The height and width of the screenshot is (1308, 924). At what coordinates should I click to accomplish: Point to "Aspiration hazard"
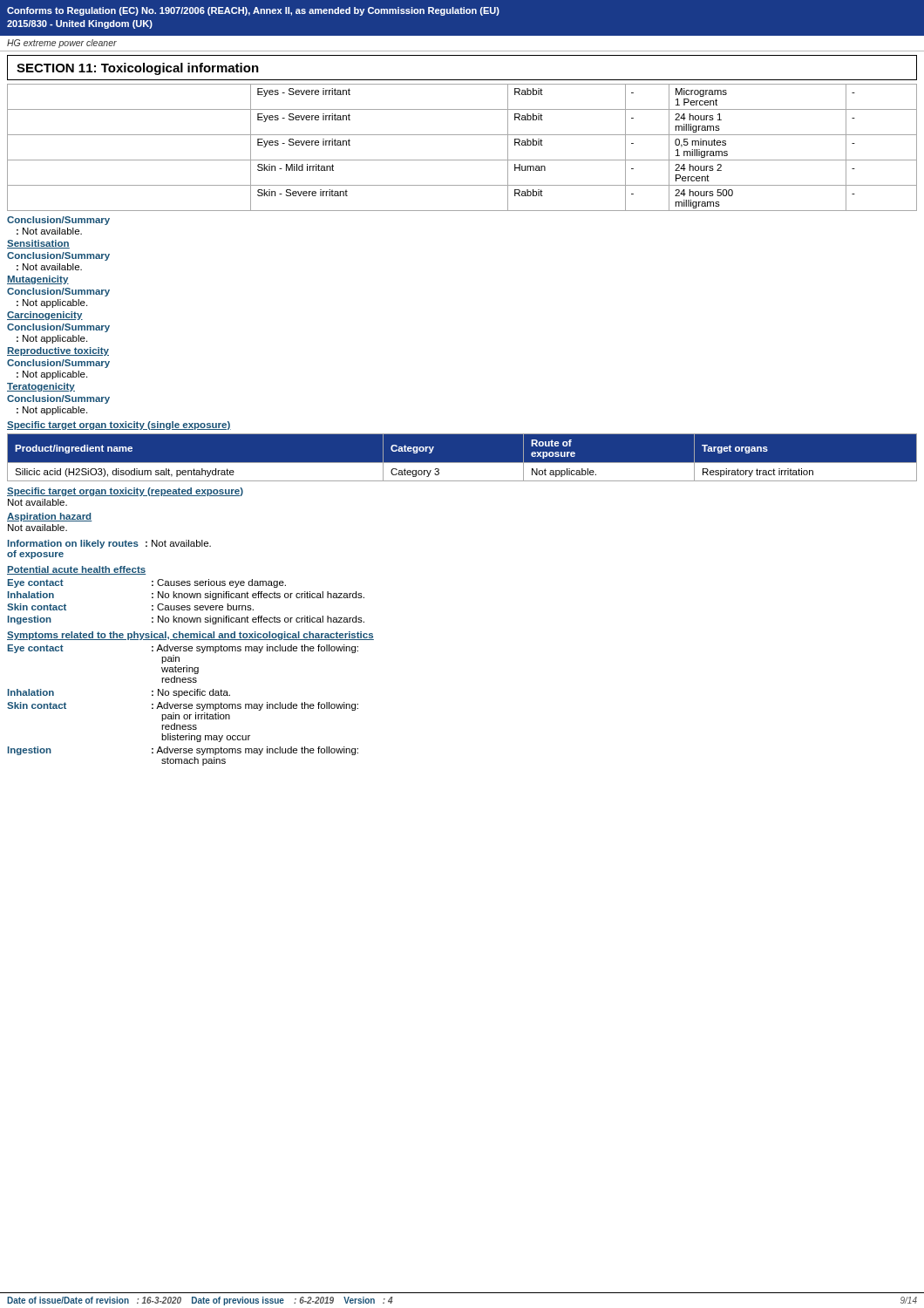pos(49,516)
